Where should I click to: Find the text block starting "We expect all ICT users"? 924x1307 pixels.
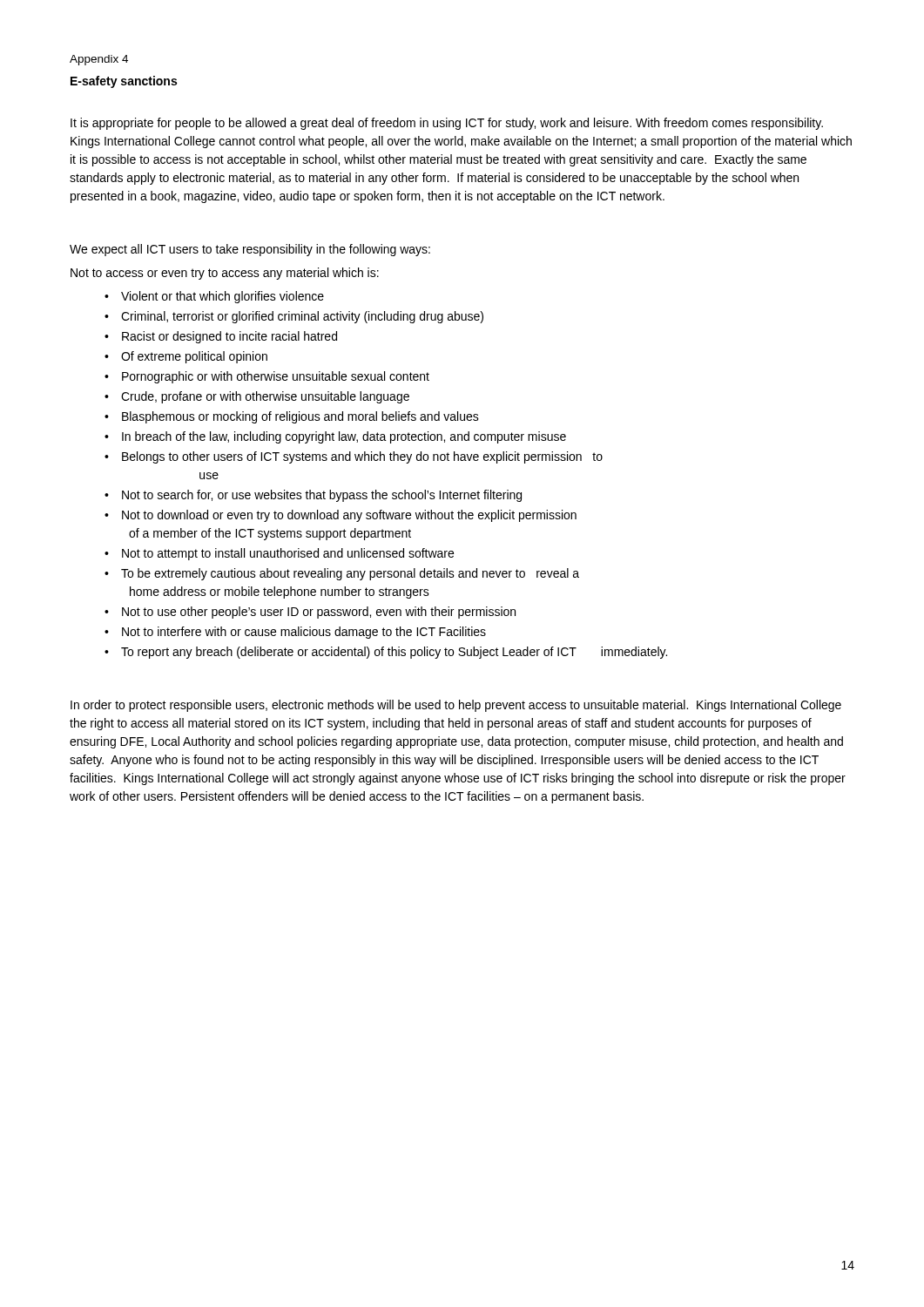[x=250, y=249]
